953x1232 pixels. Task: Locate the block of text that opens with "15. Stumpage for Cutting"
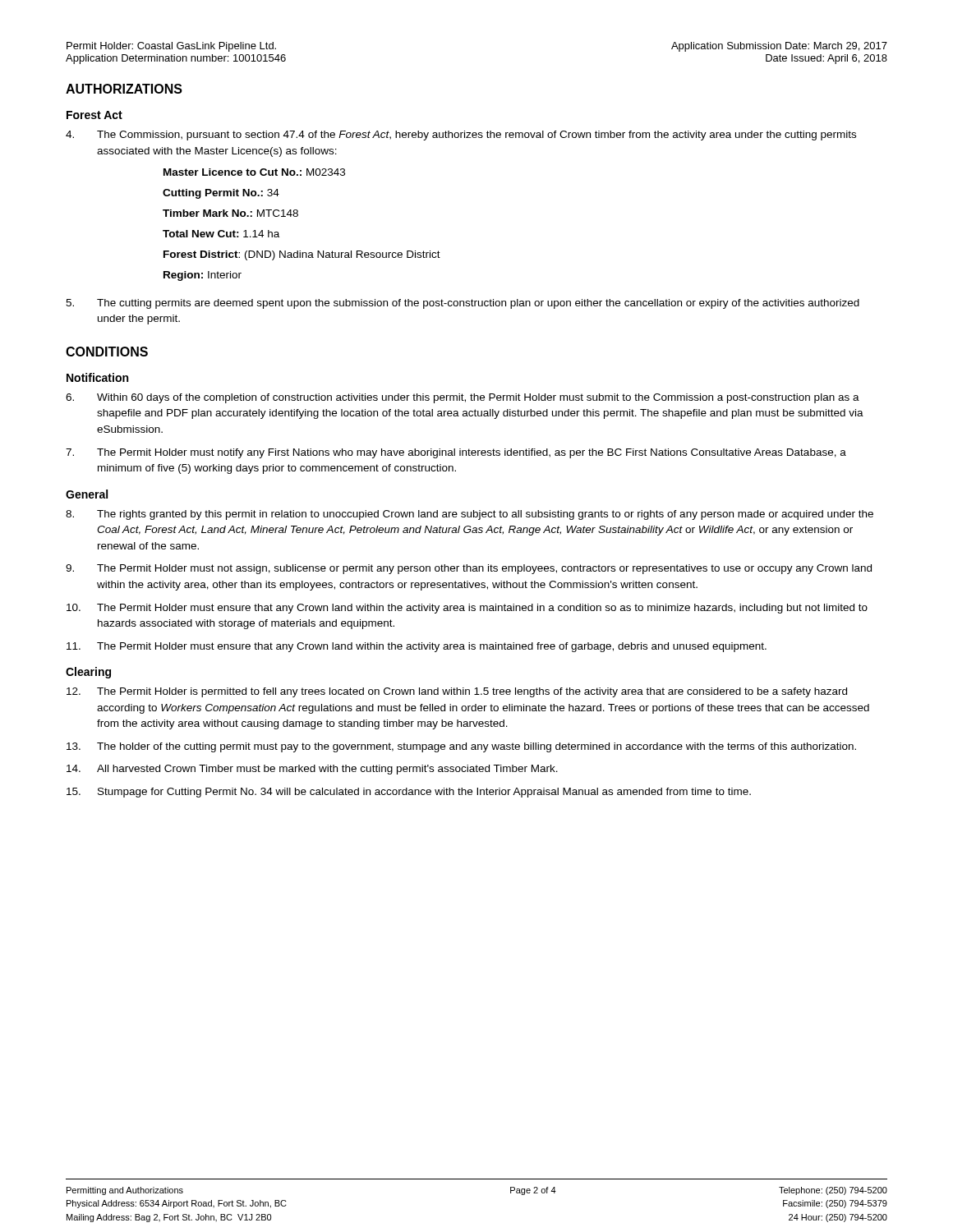[x=476, y=792]
